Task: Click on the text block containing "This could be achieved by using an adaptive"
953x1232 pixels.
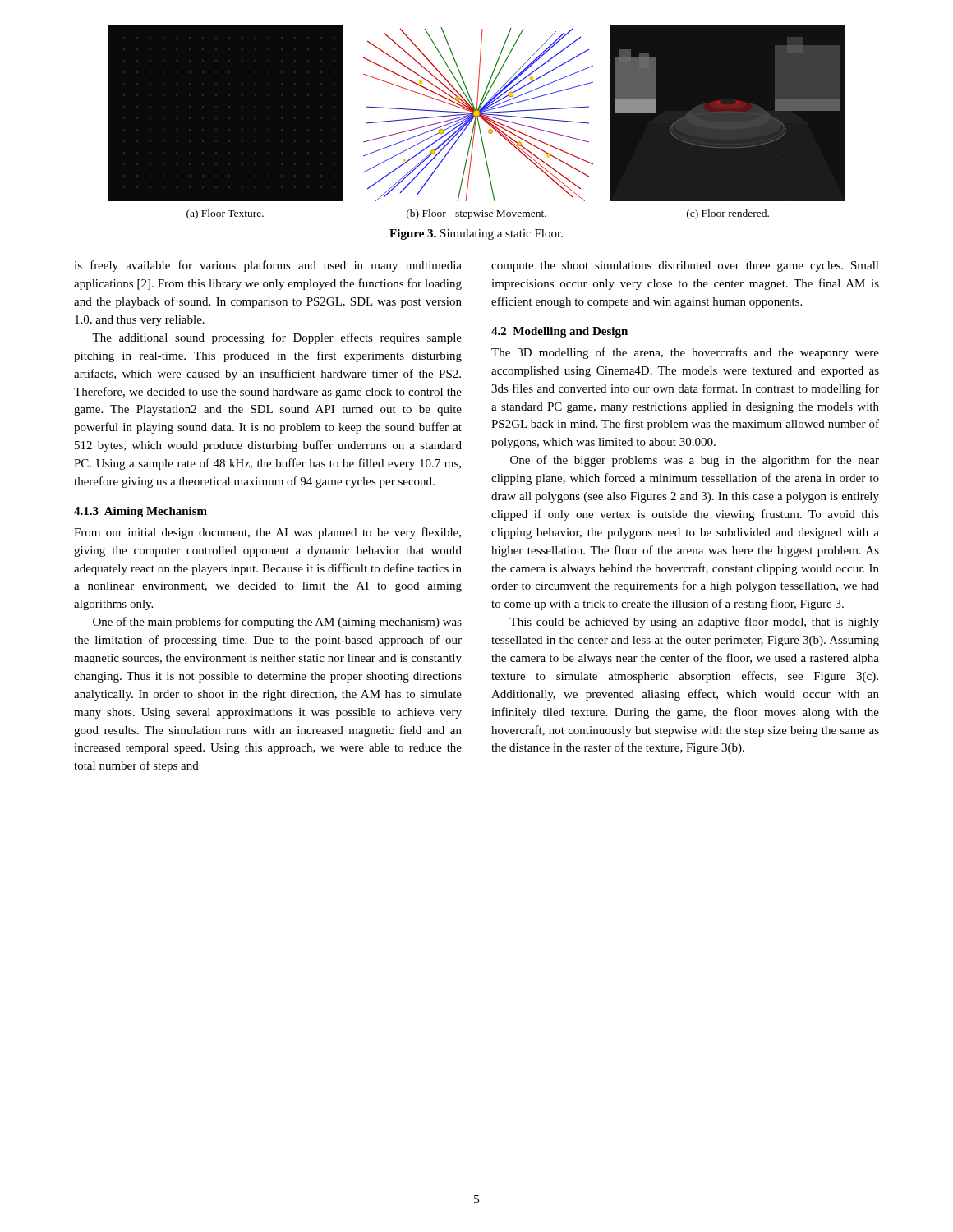Action: tap(685, 685)
